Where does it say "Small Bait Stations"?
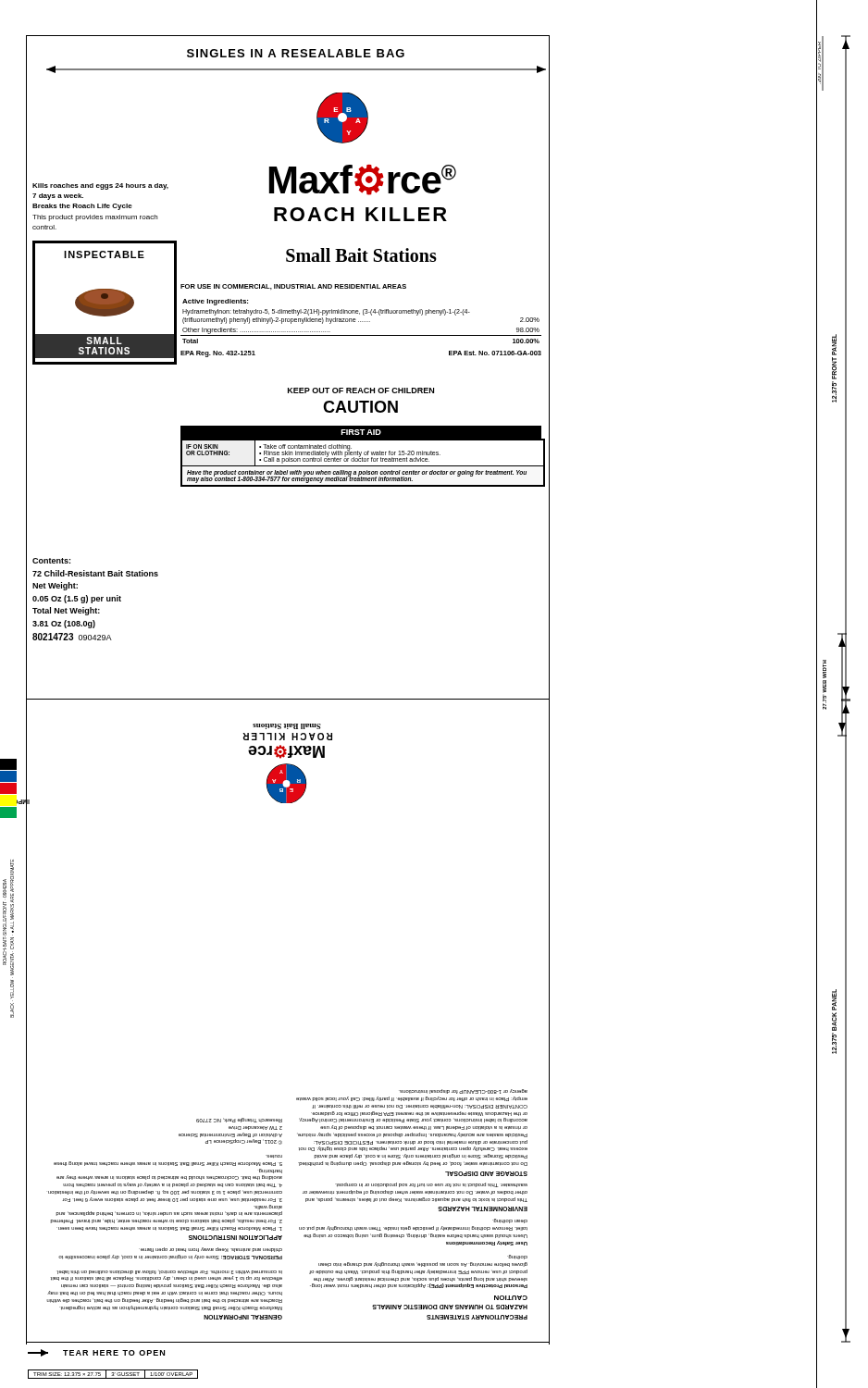 point(361,255)
